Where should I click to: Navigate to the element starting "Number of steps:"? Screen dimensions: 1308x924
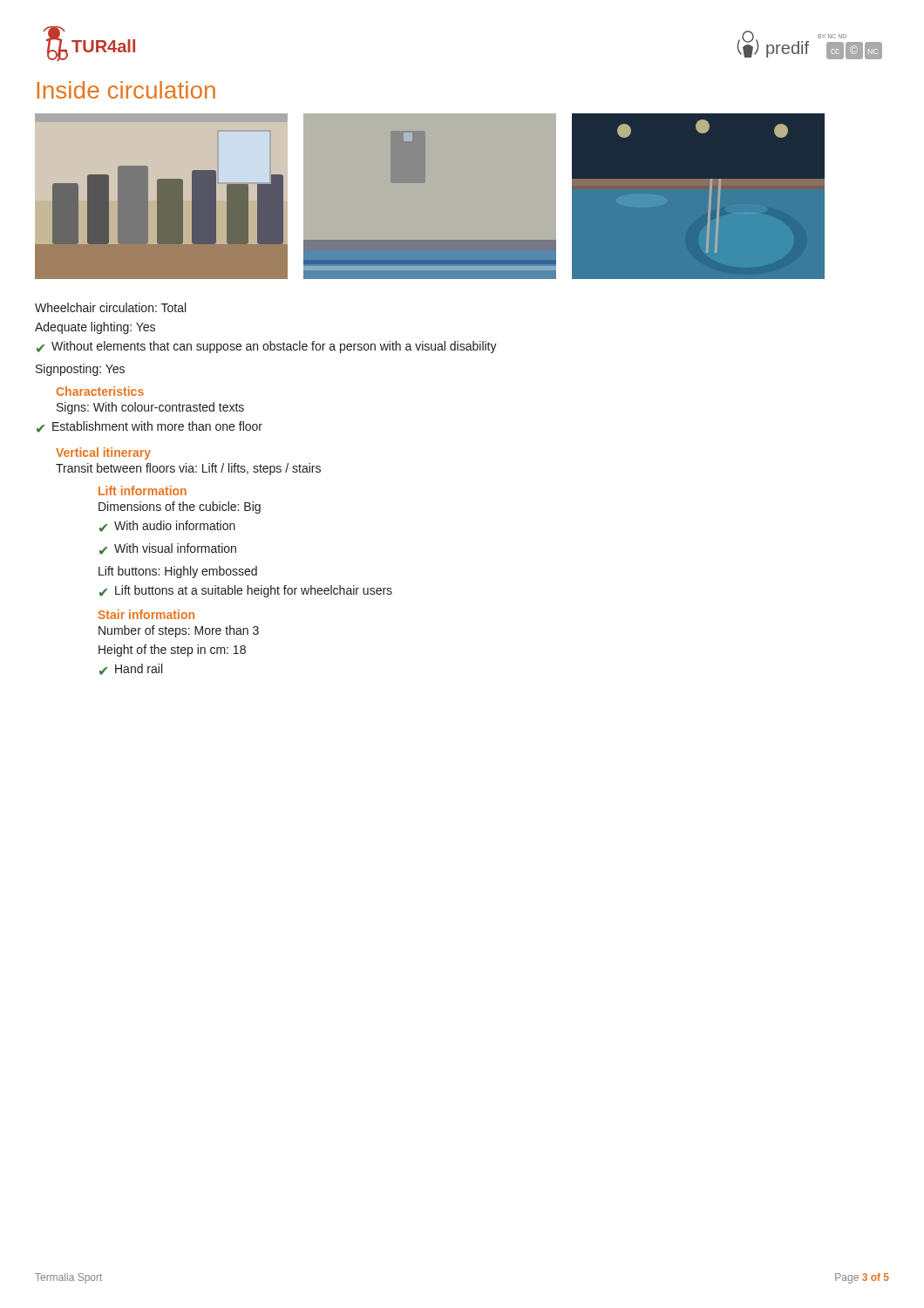178,630
